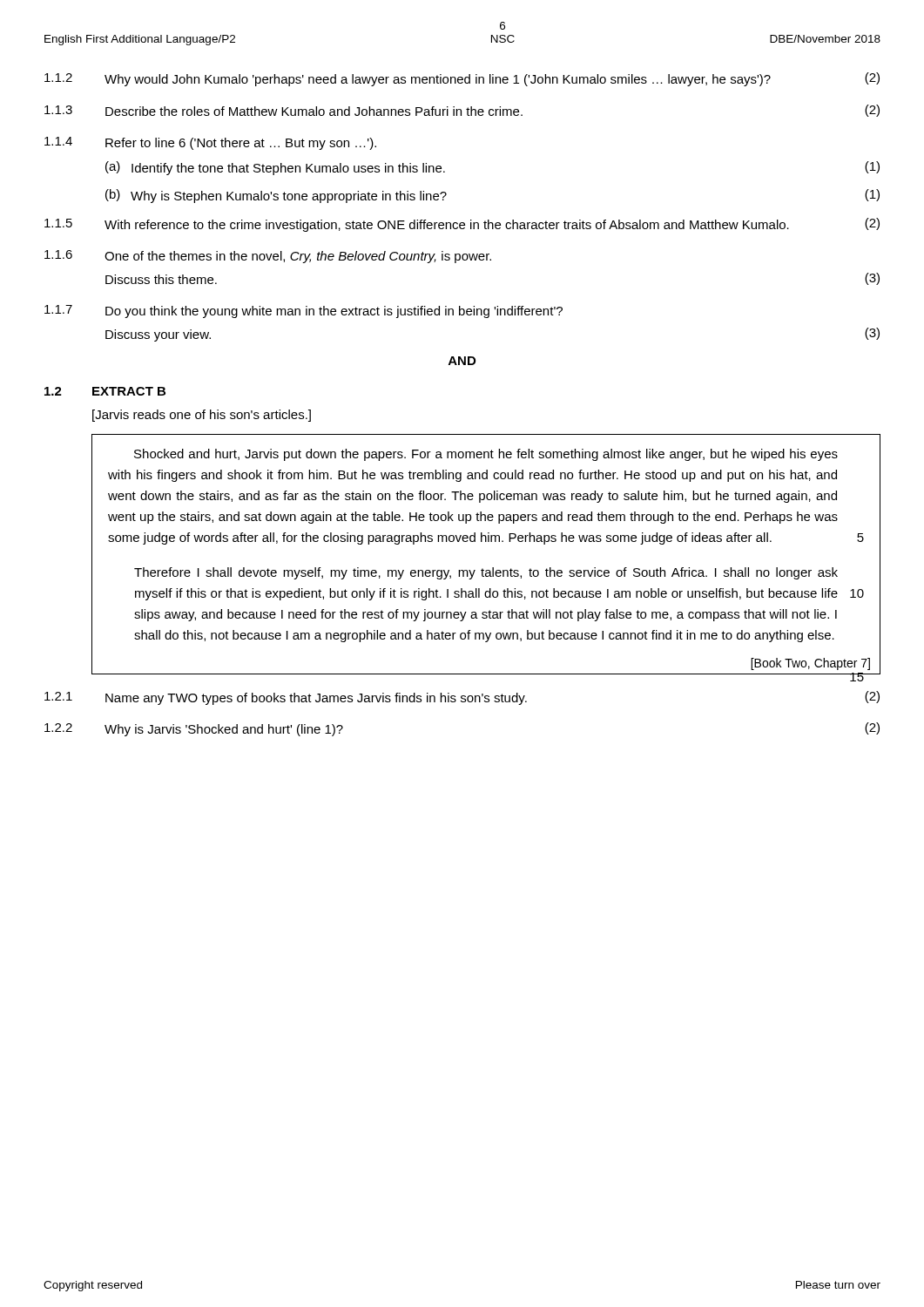Screen dimensions: 1307x924
Task: Locate the element starting "(a) Identify the"
Action: click(277, 168)
